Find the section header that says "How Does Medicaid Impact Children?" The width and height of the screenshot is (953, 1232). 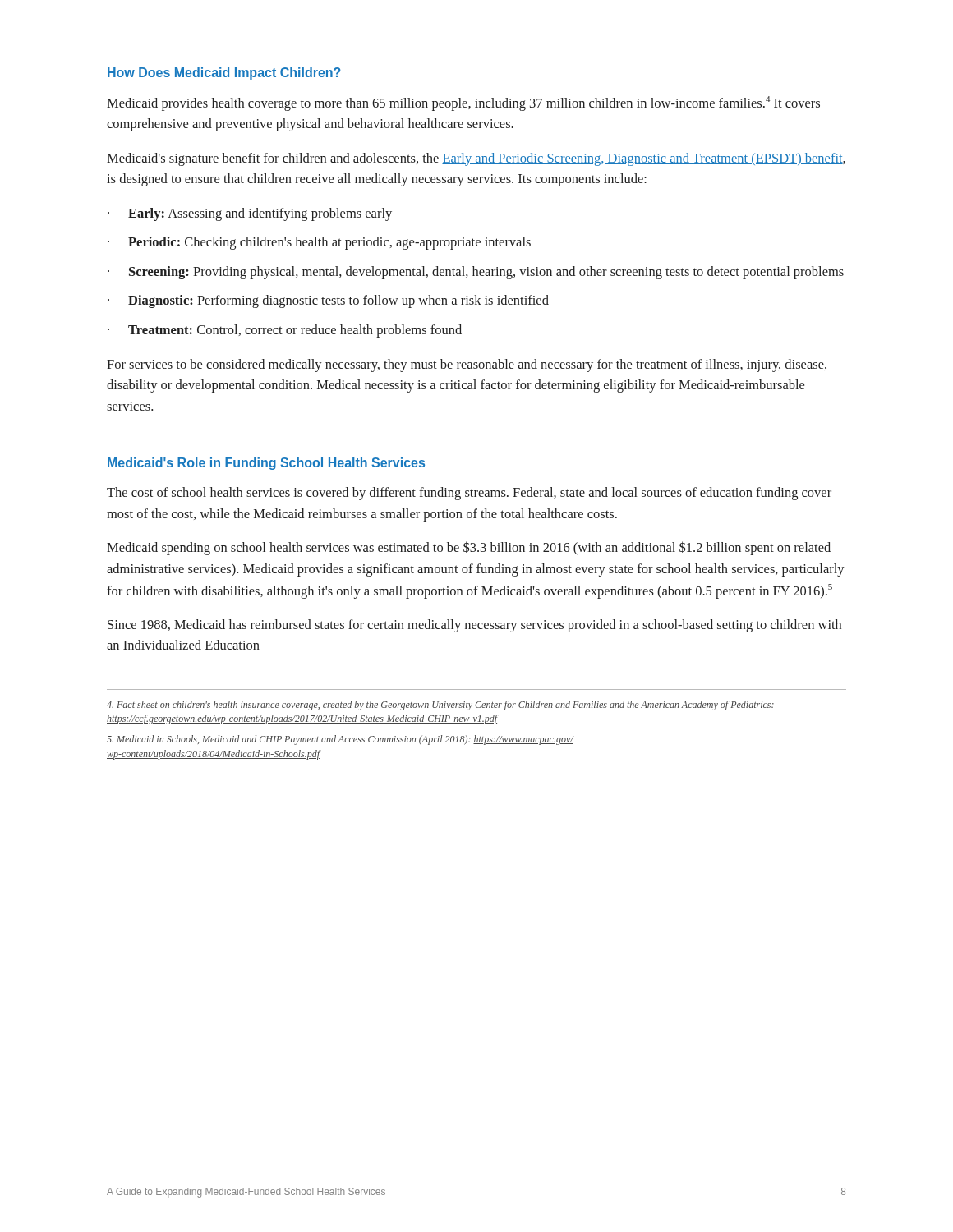(x=224, y=74)
